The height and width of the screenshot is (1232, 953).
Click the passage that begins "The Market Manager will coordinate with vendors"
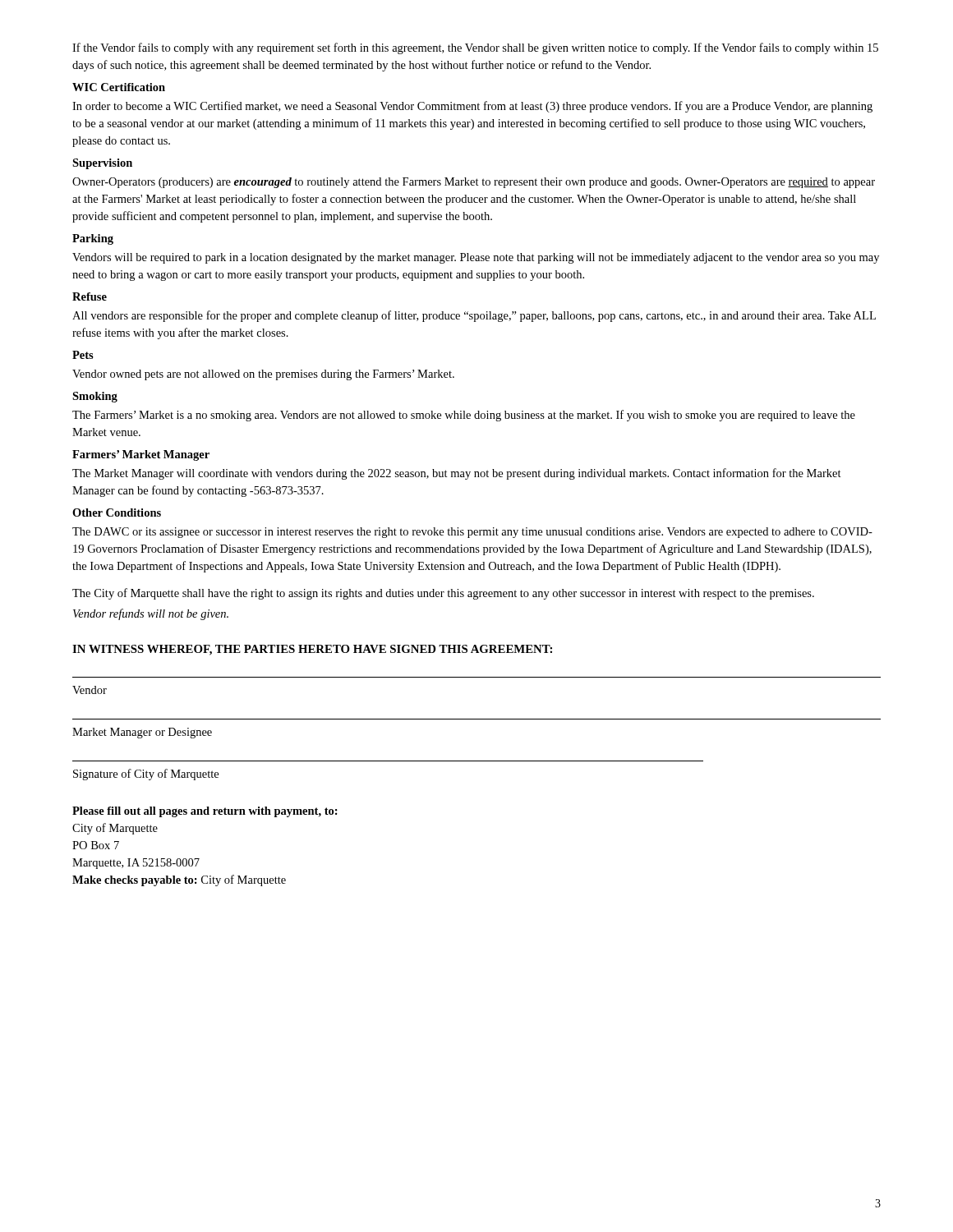[x=476, y=482]
